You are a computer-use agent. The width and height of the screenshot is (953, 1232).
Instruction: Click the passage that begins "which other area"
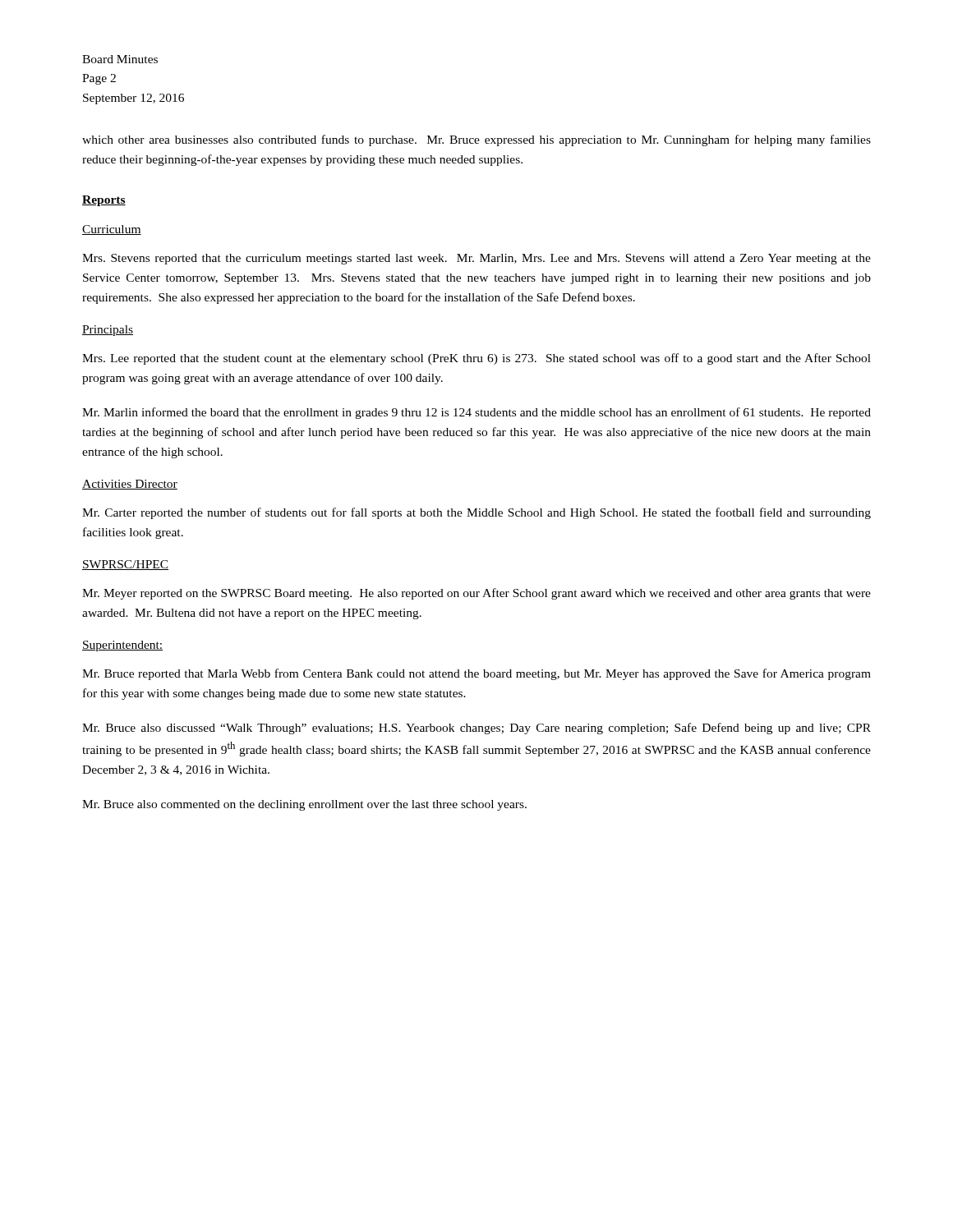pyautogui.click(x=476, y=149)
